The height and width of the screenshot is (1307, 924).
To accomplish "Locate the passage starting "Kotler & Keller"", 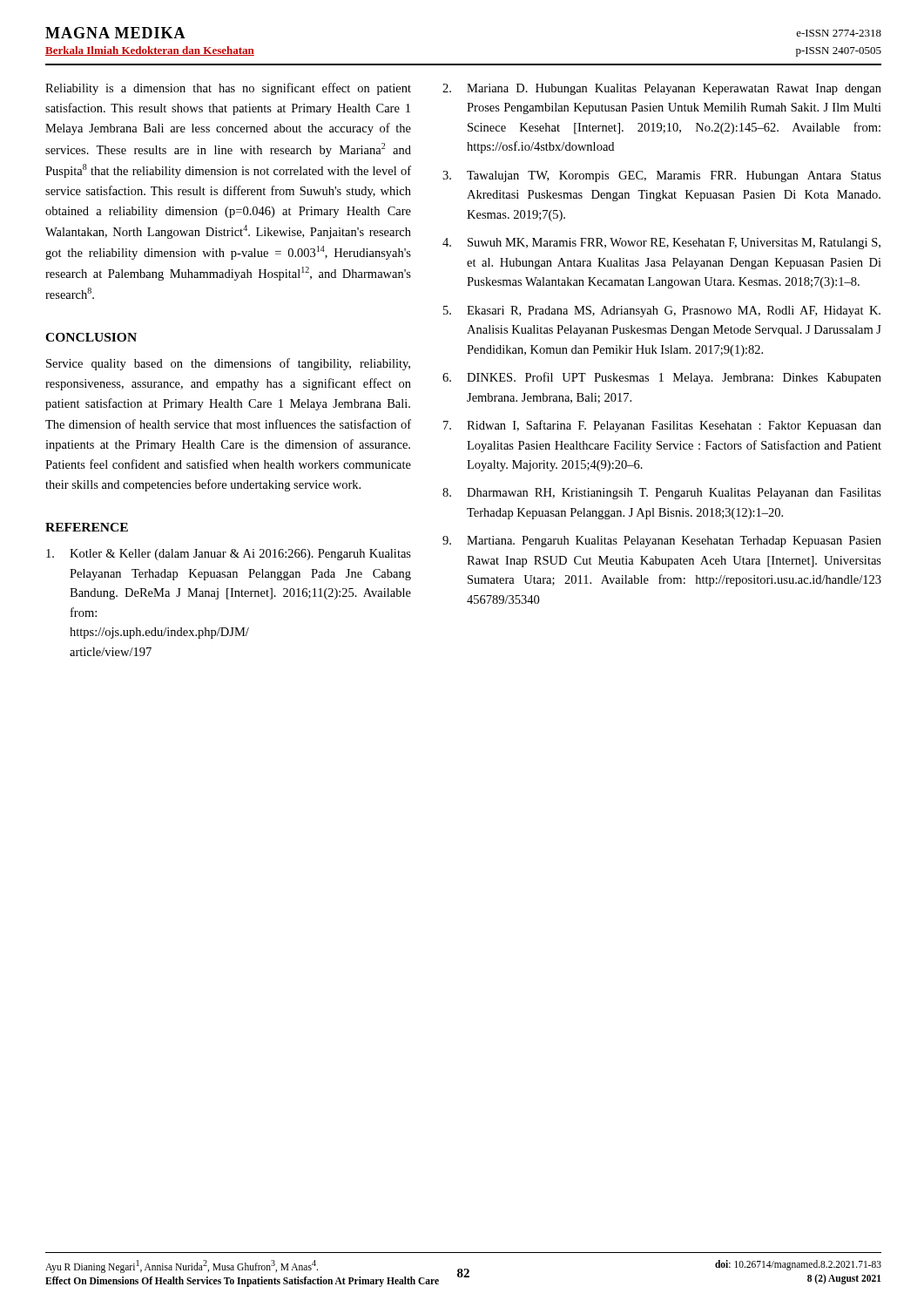I will pyautogui.click(x=228, y=603).
